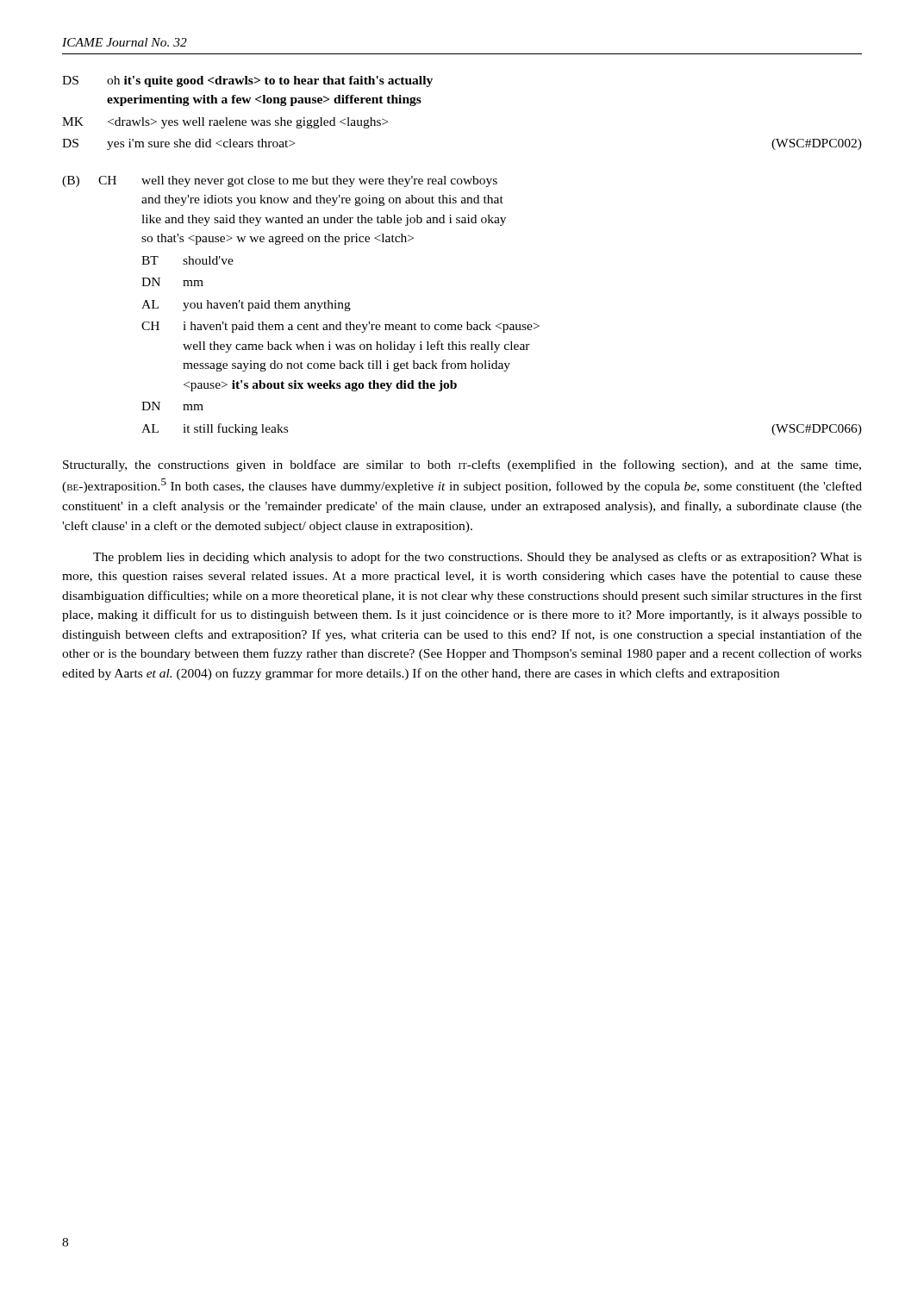Where is the passage that starts "AL it still fucking"?
924x1293 pixels.
(237, 429)
